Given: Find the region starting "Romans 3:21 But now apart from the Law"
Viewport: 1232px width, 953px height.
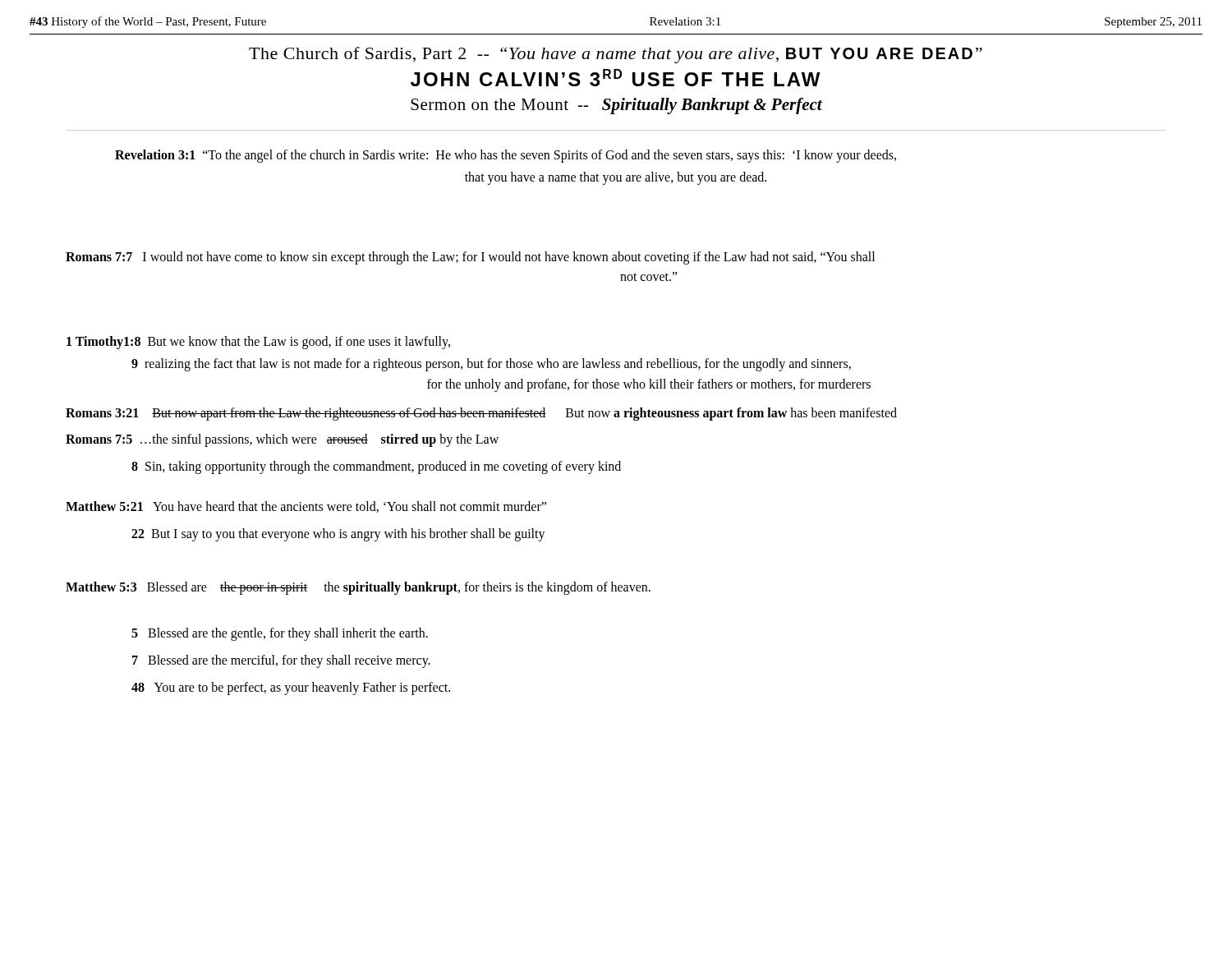Looking at the screenshot, I should pos(481,413).
